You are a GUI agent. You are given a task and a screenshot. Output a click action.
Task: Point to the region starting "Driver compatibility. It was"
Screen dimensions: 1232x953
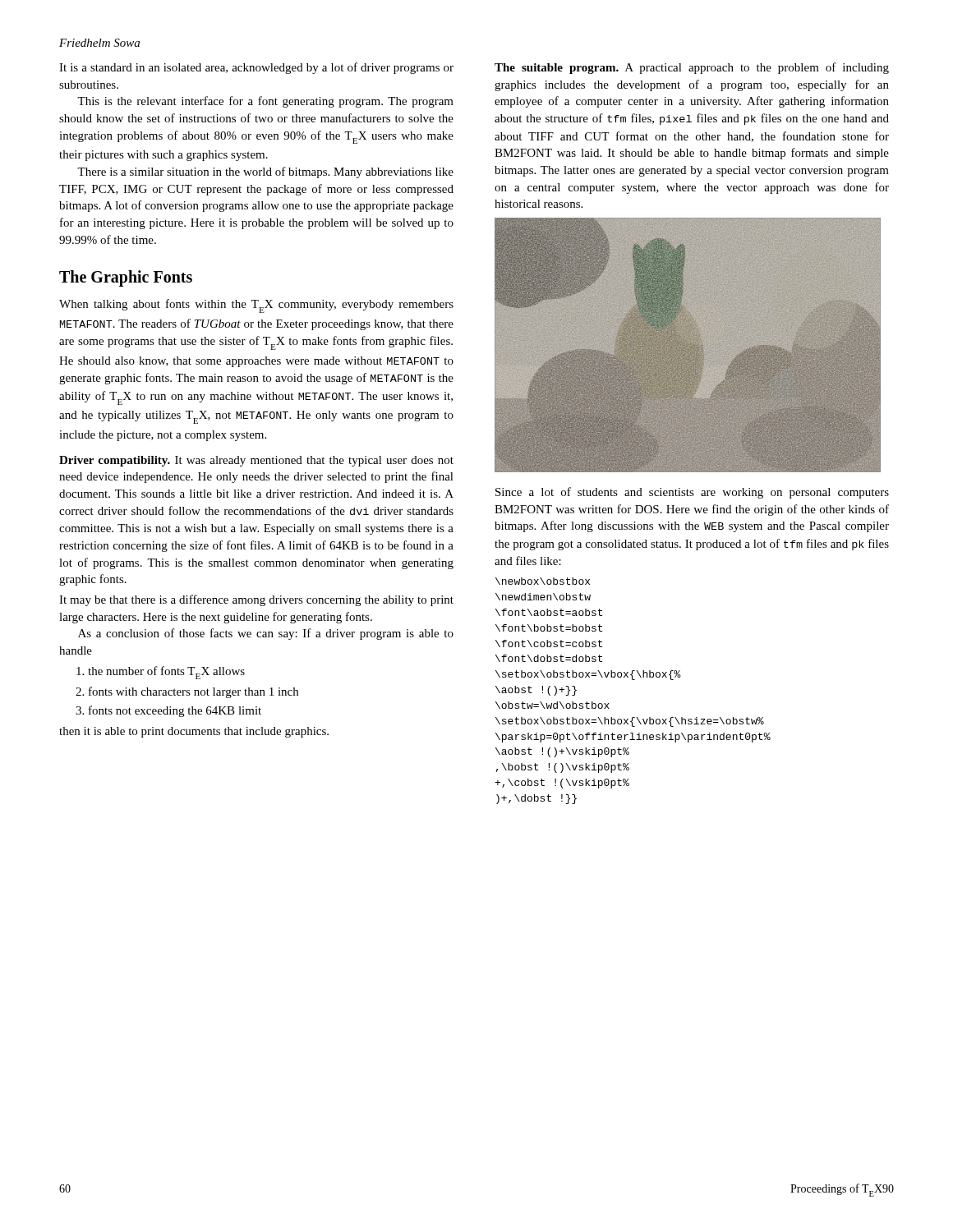(x=256, y=520)
